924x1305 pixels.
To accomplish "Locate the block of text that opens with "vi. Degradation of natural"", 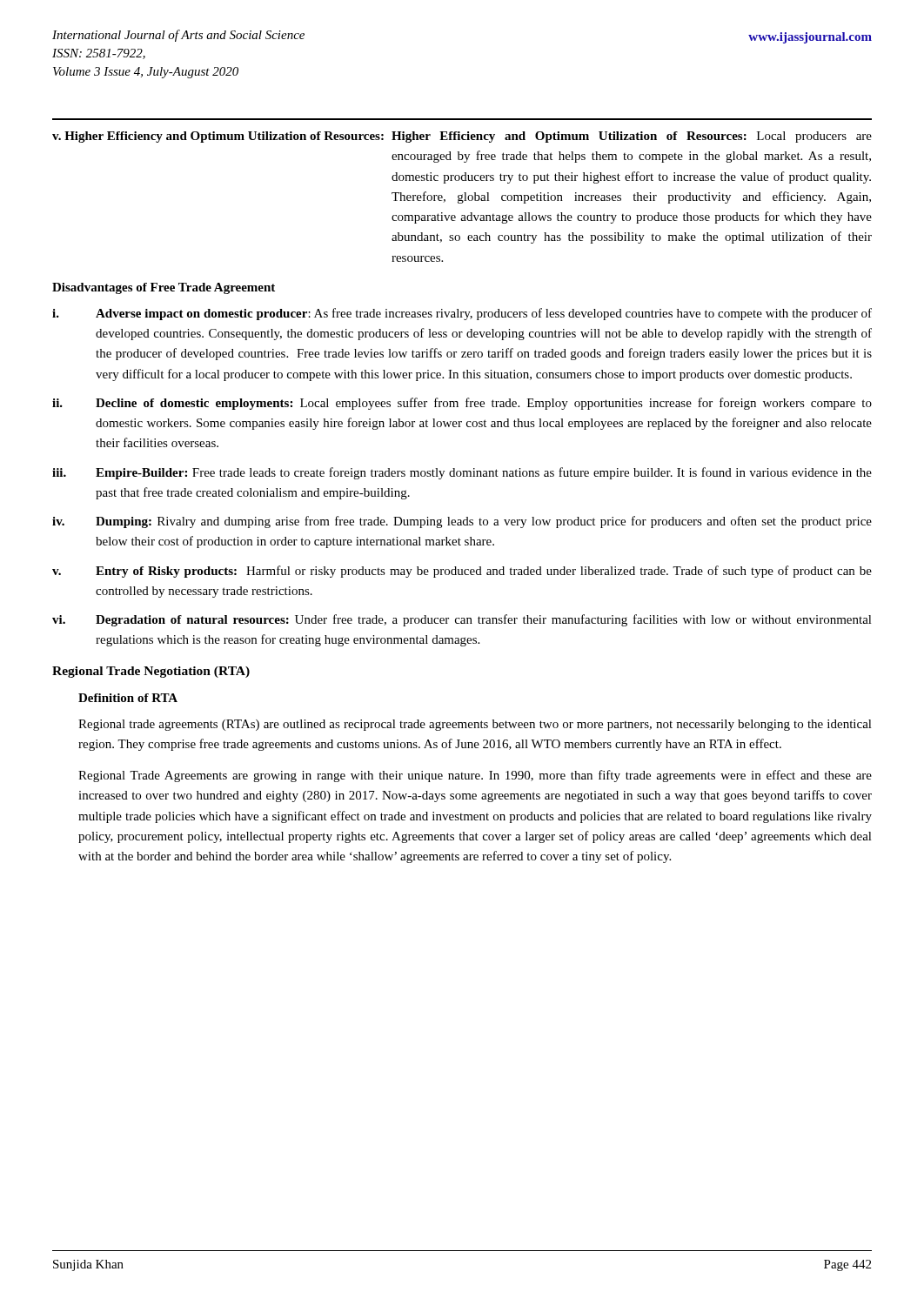I will click(462, 630).
